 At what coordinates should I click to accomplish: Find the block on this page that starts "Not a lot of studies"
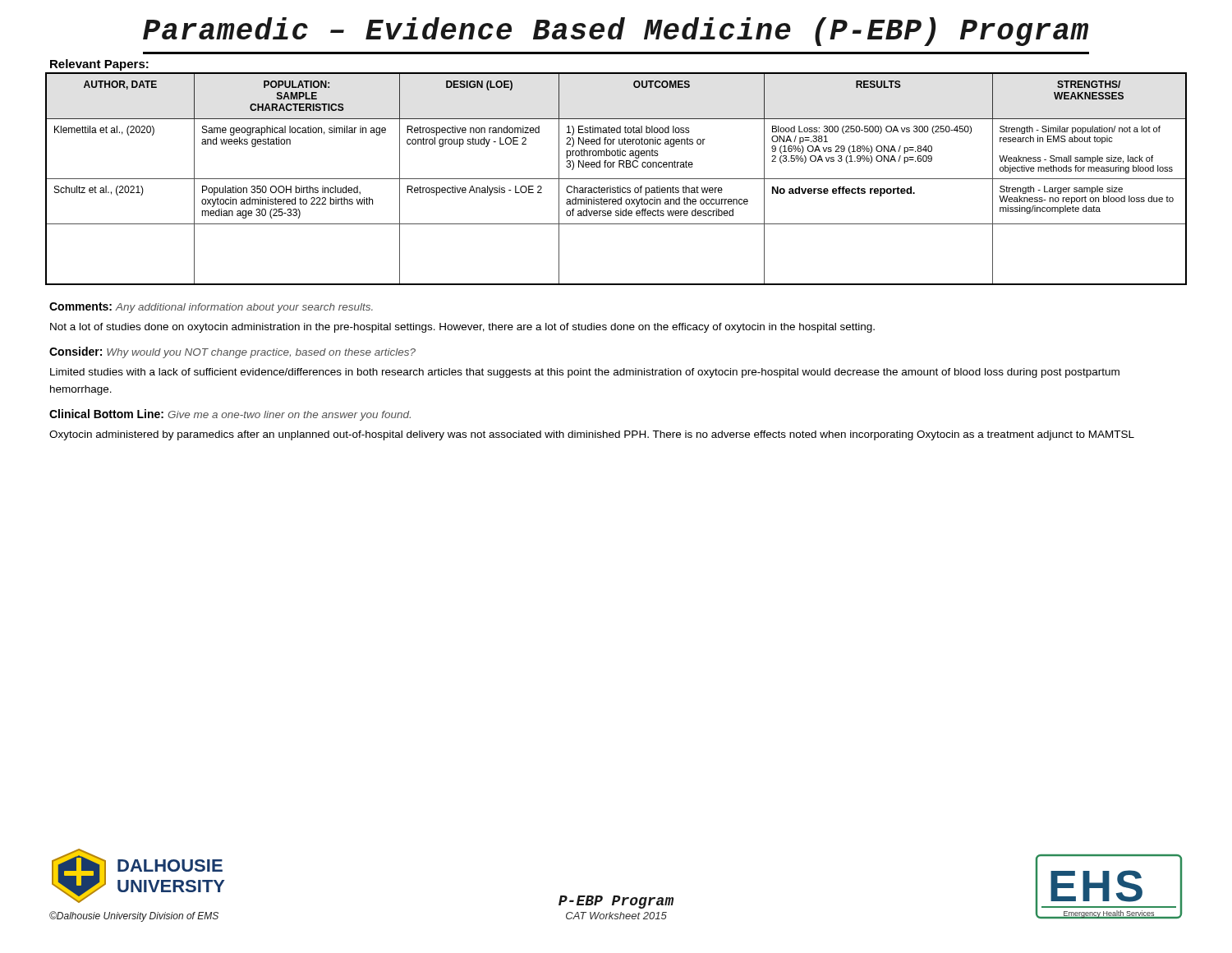tap(462, 327)
